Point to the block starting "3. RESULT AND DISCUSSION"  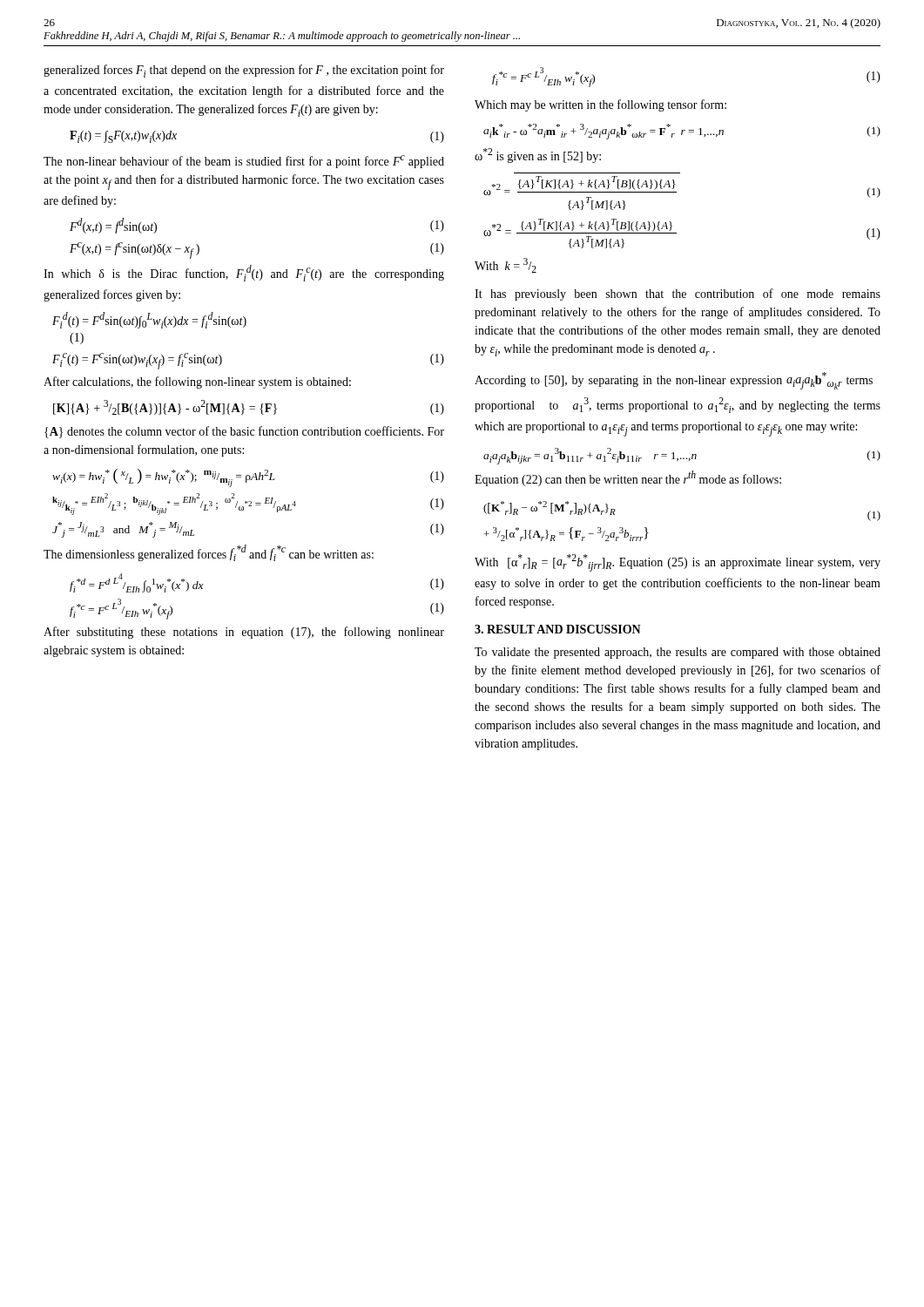point(558,629)
